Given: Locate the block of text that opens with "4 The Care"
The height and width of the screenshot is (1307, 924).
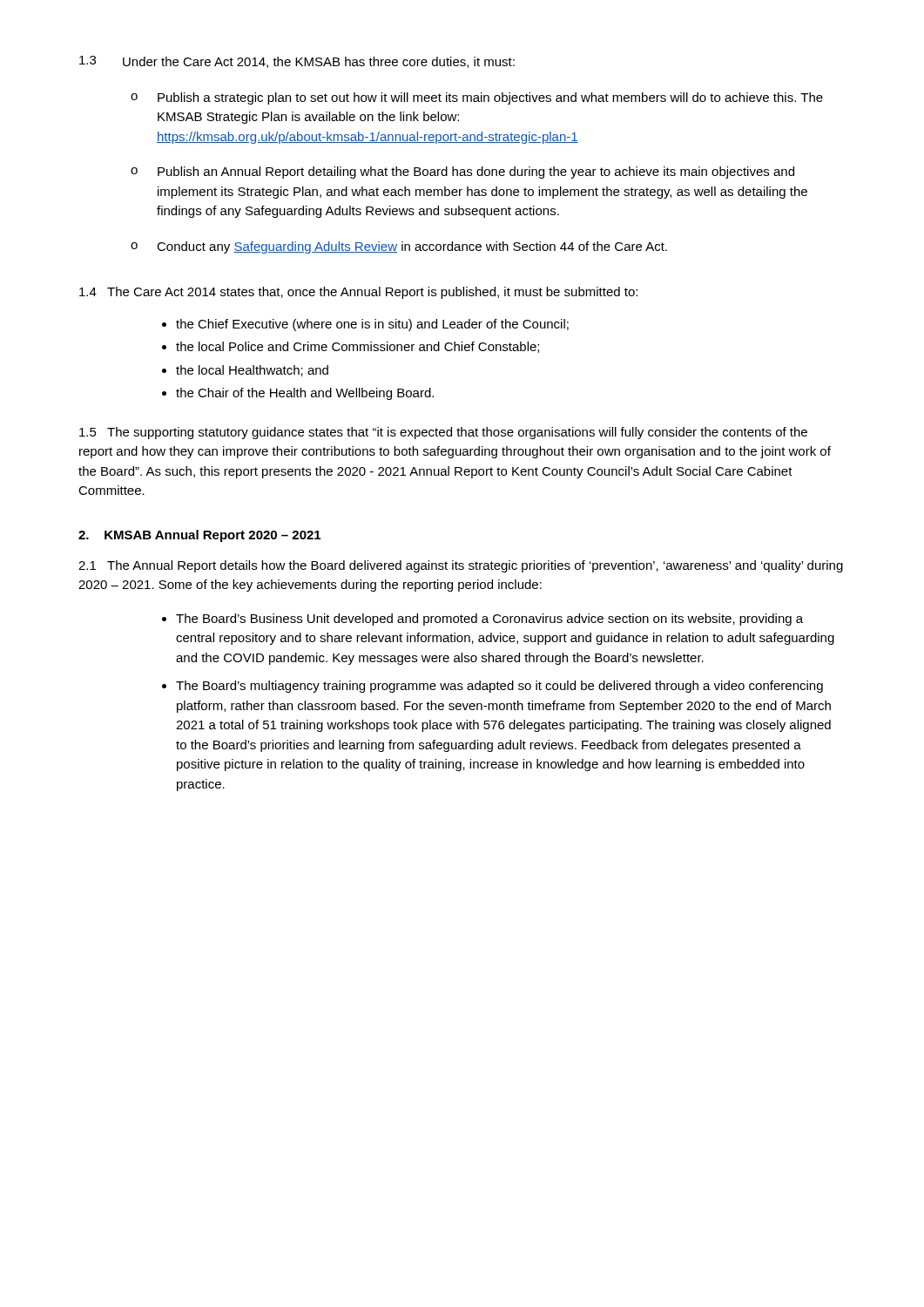Looking at the screenshot, I should 359,291.
